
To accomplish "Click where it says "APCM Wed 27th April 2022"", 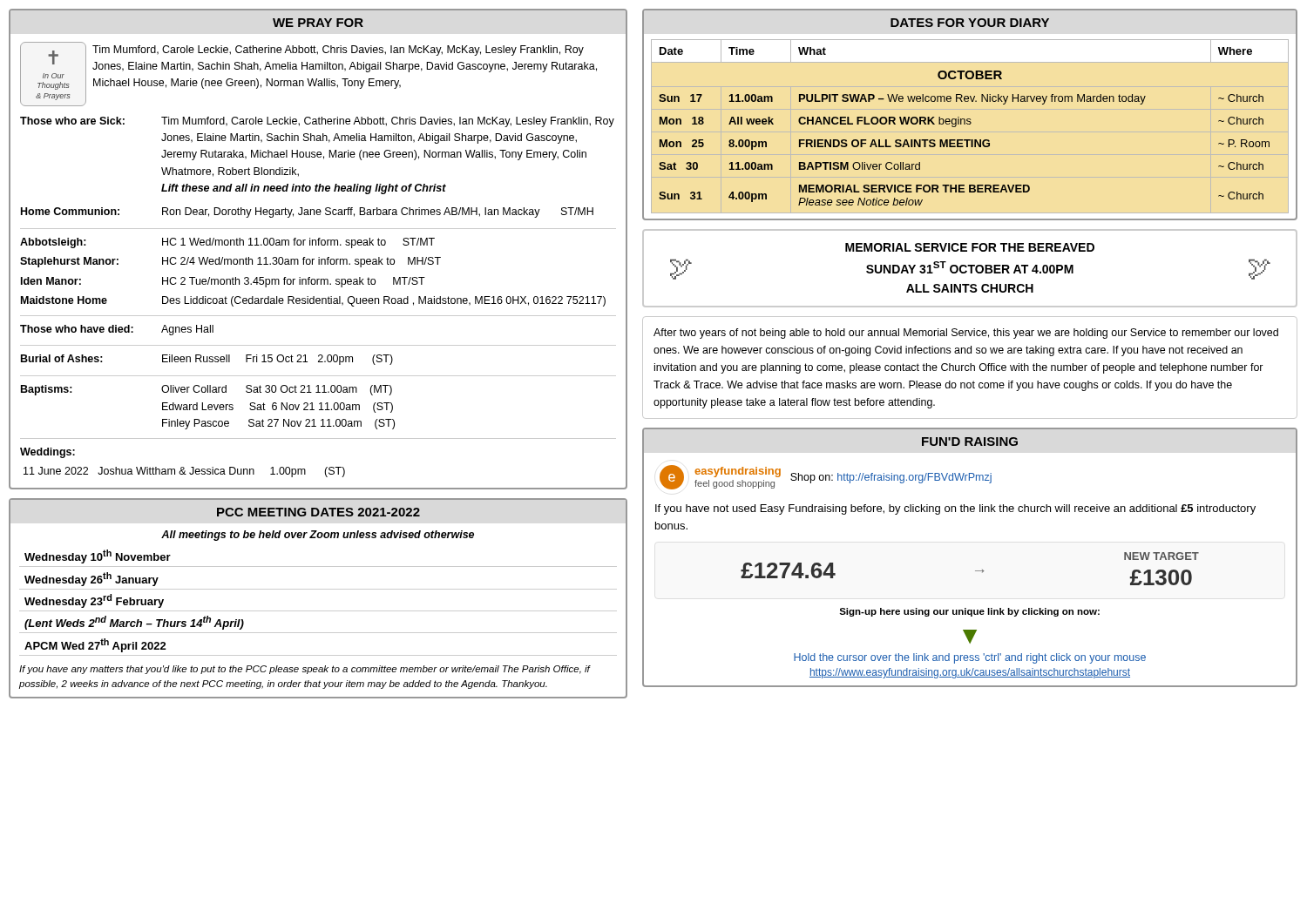I will point(318,644).
